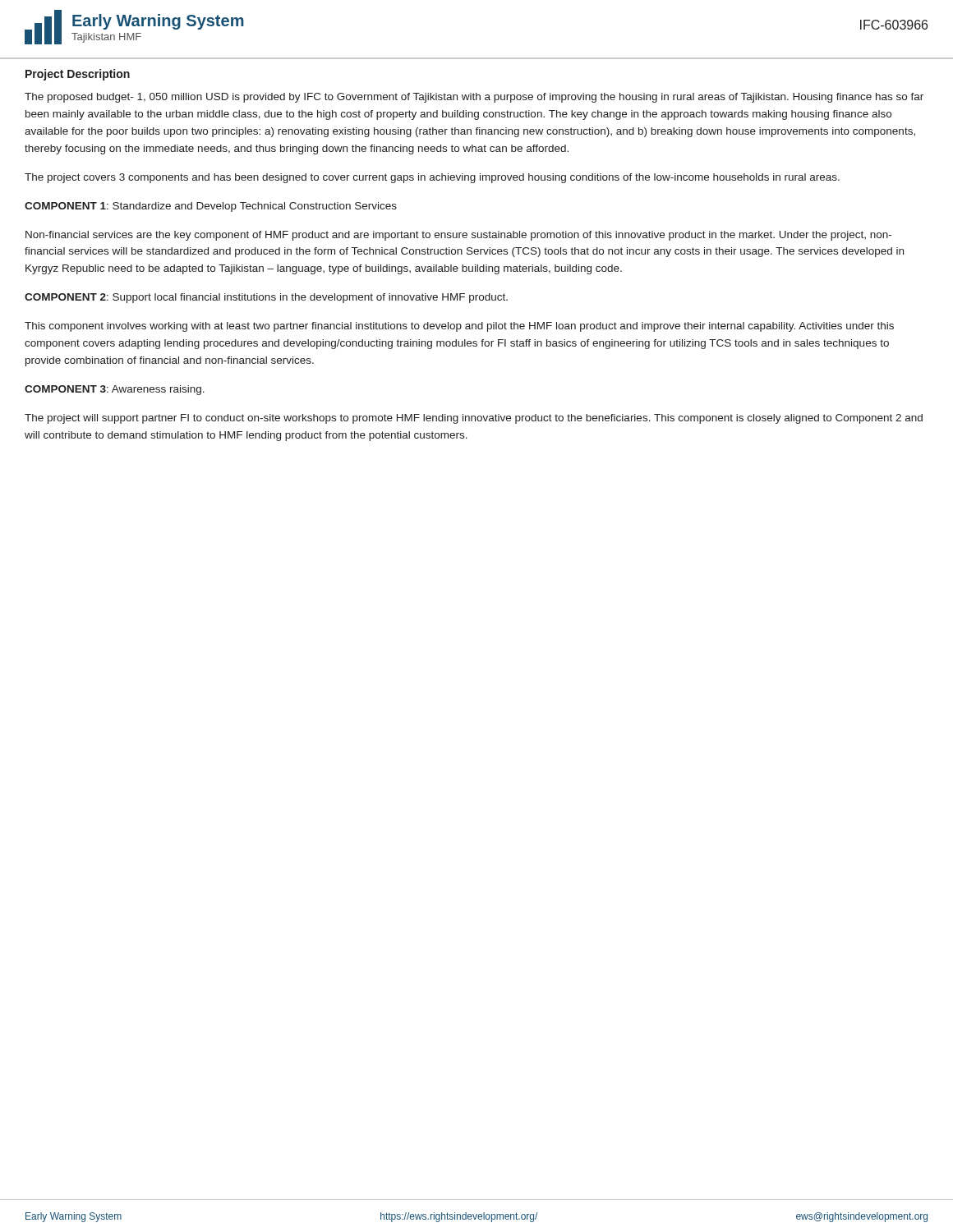Select the text block with the text "COMPONENT 2: Support local"
This screenshot has height=1232, width=953.
(267, 297)
